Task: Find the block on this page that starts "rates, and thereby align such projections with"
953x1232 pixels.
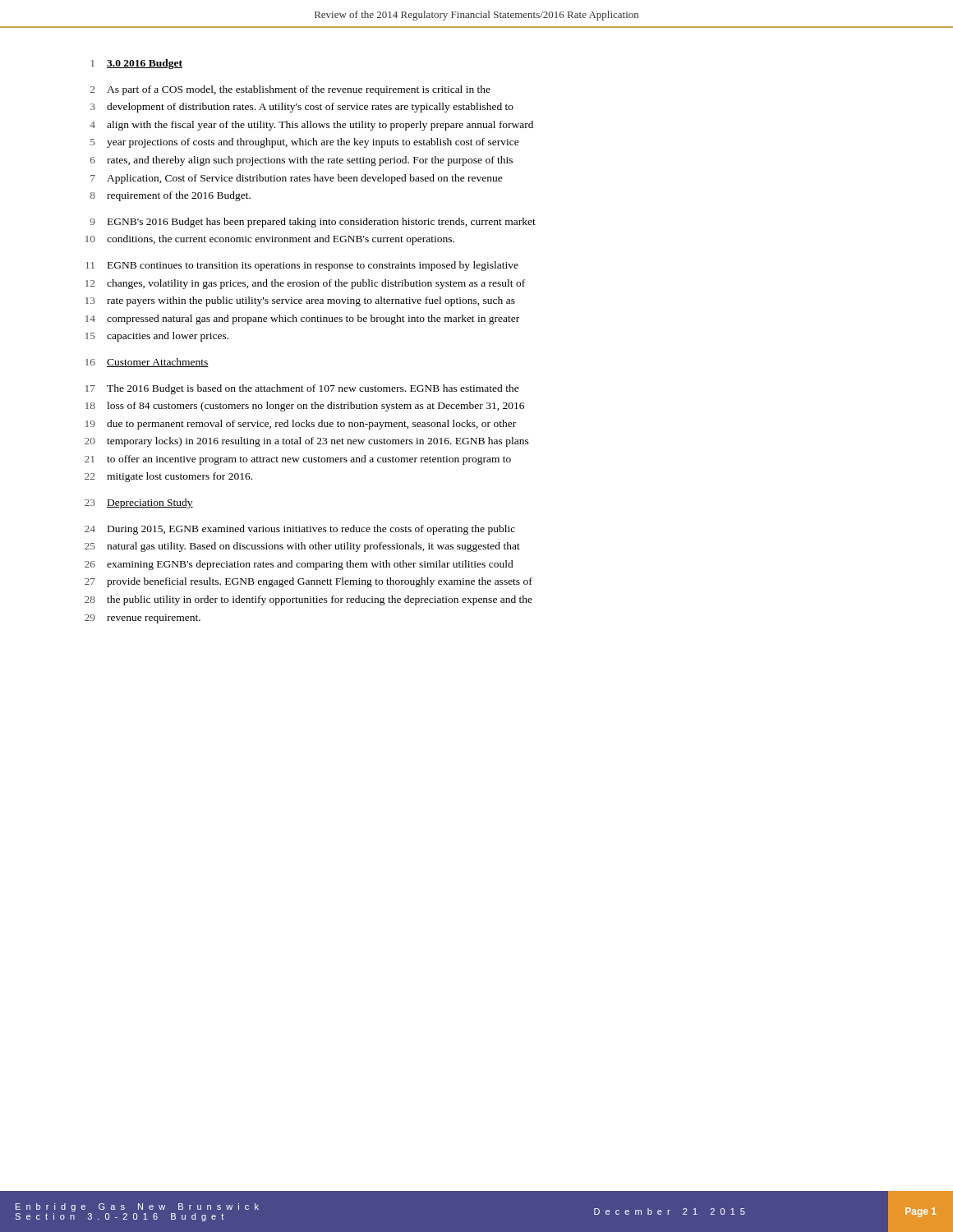Action: pos(310,160)
